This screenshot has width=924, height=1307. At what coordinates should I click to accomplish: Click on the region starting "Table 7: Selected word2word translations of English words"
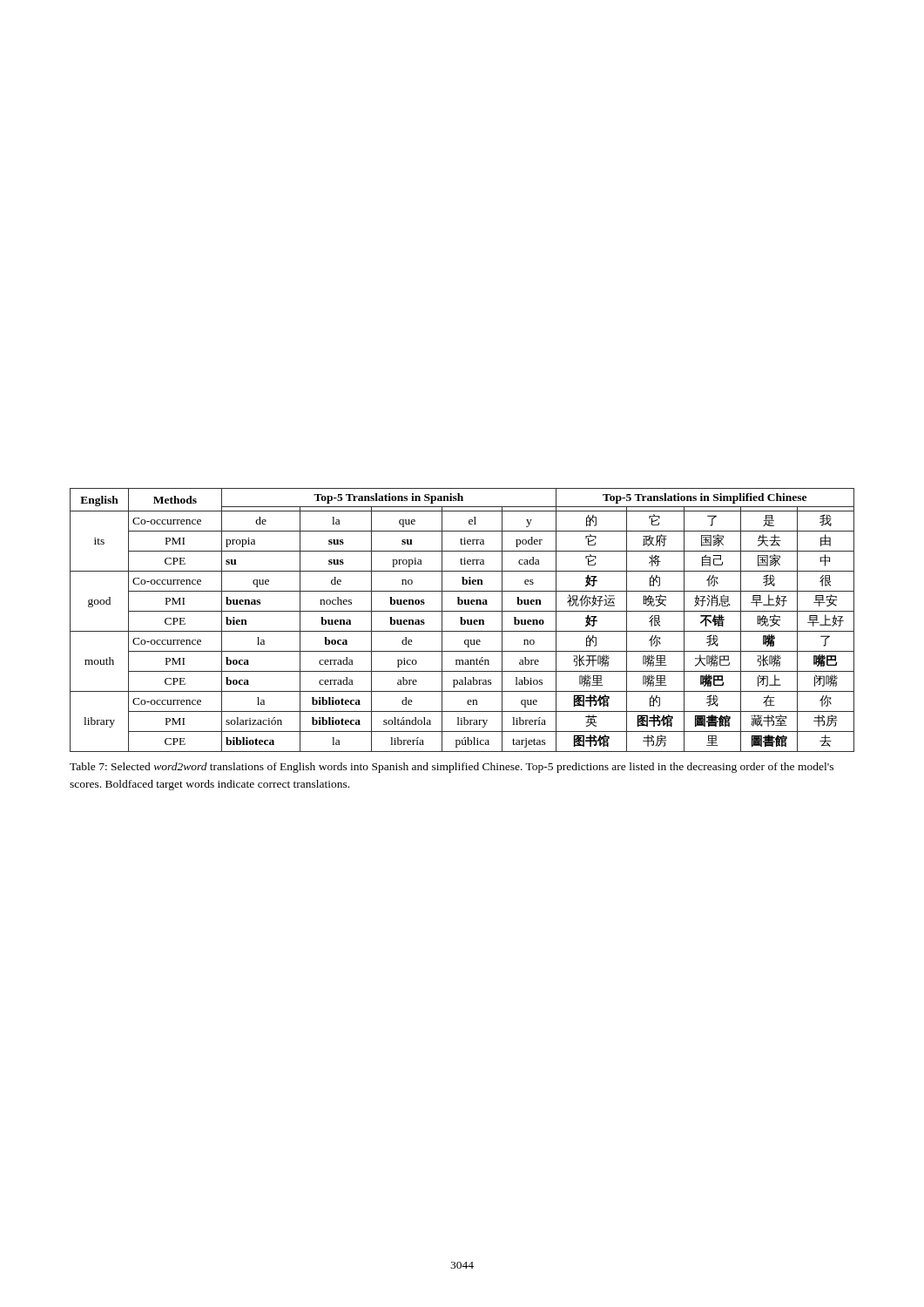(x=452, y=775)
